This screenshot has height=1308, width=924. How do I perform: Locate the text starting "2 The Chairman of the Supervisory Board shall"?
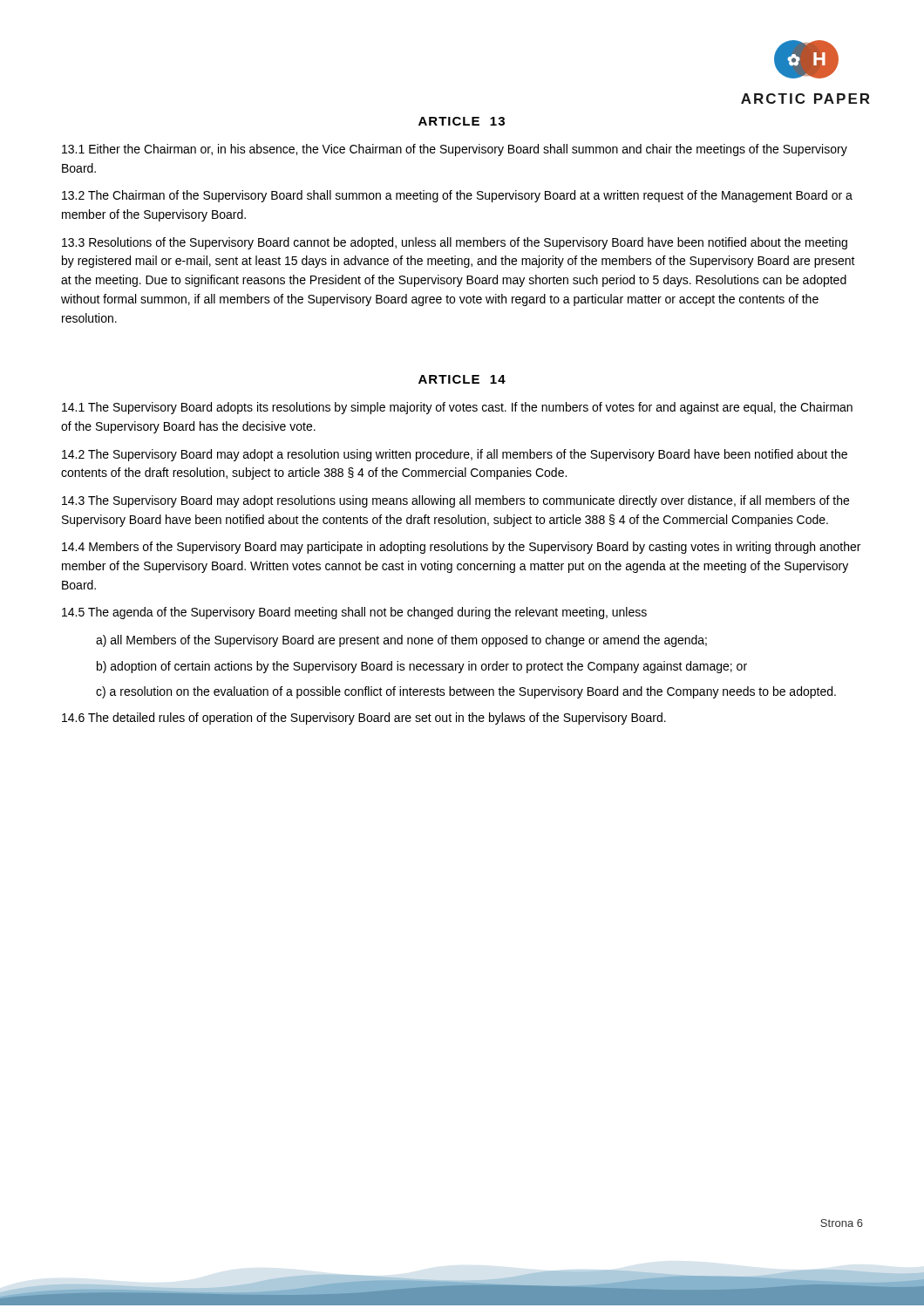457,205
